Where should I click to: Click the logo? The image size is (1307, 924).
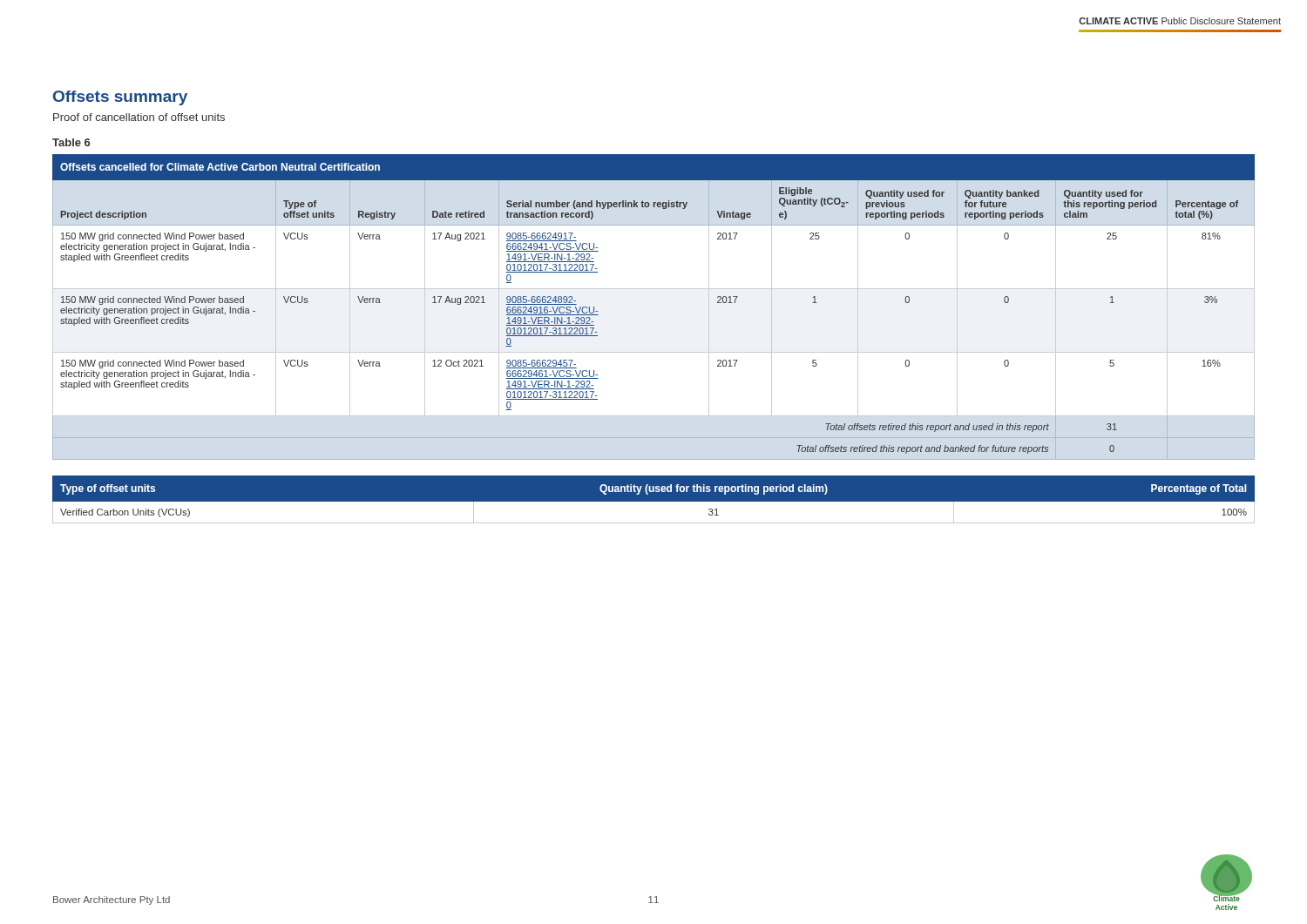click(x=1226, y=882)
